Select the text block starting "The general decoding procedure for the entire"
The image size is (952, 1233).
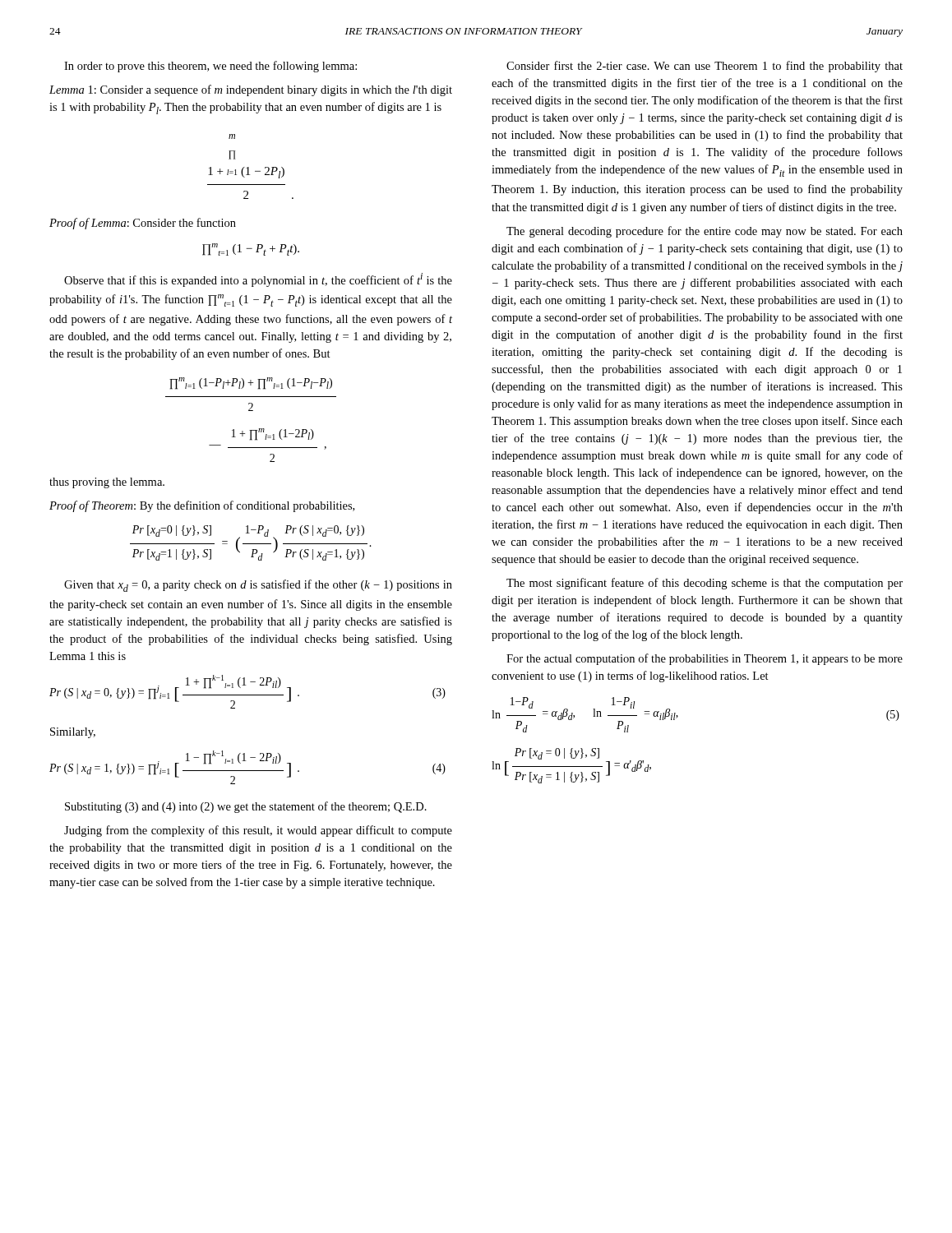tap(697, 395)
